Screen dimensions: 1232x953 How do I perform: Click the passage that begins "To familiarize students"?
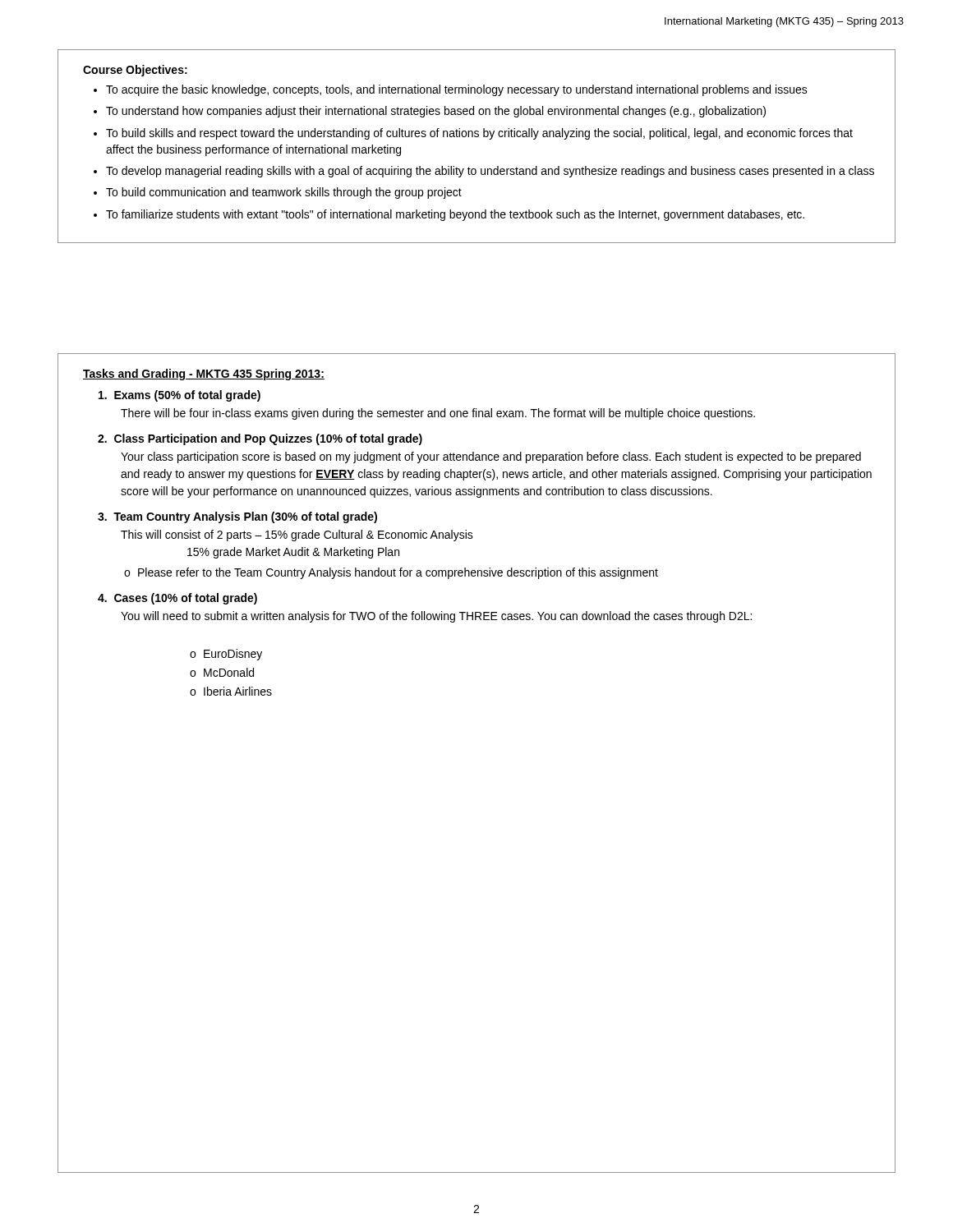(456, 214)
